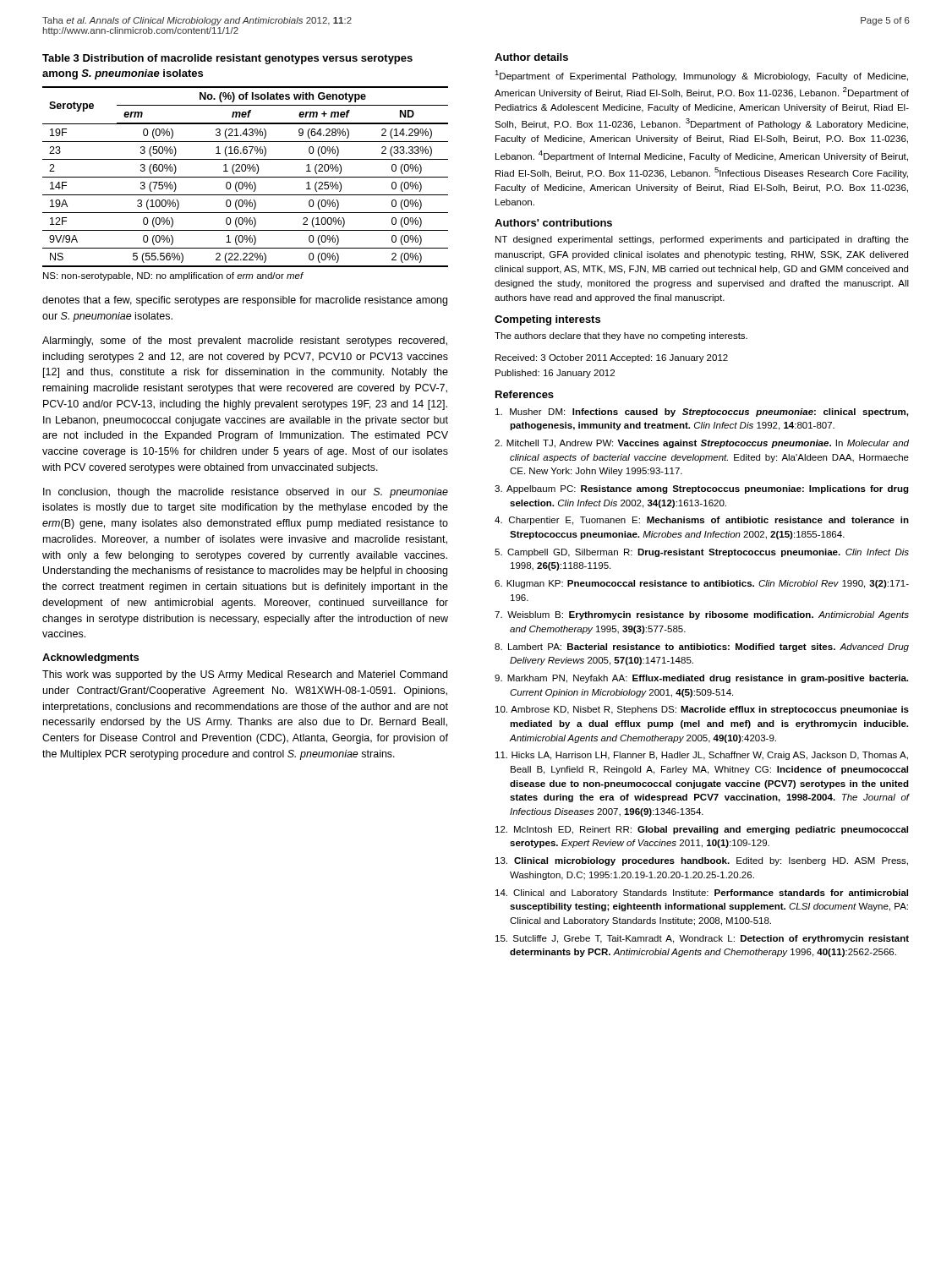Locate the block starting "In conclusion, though"

(245, 563)
